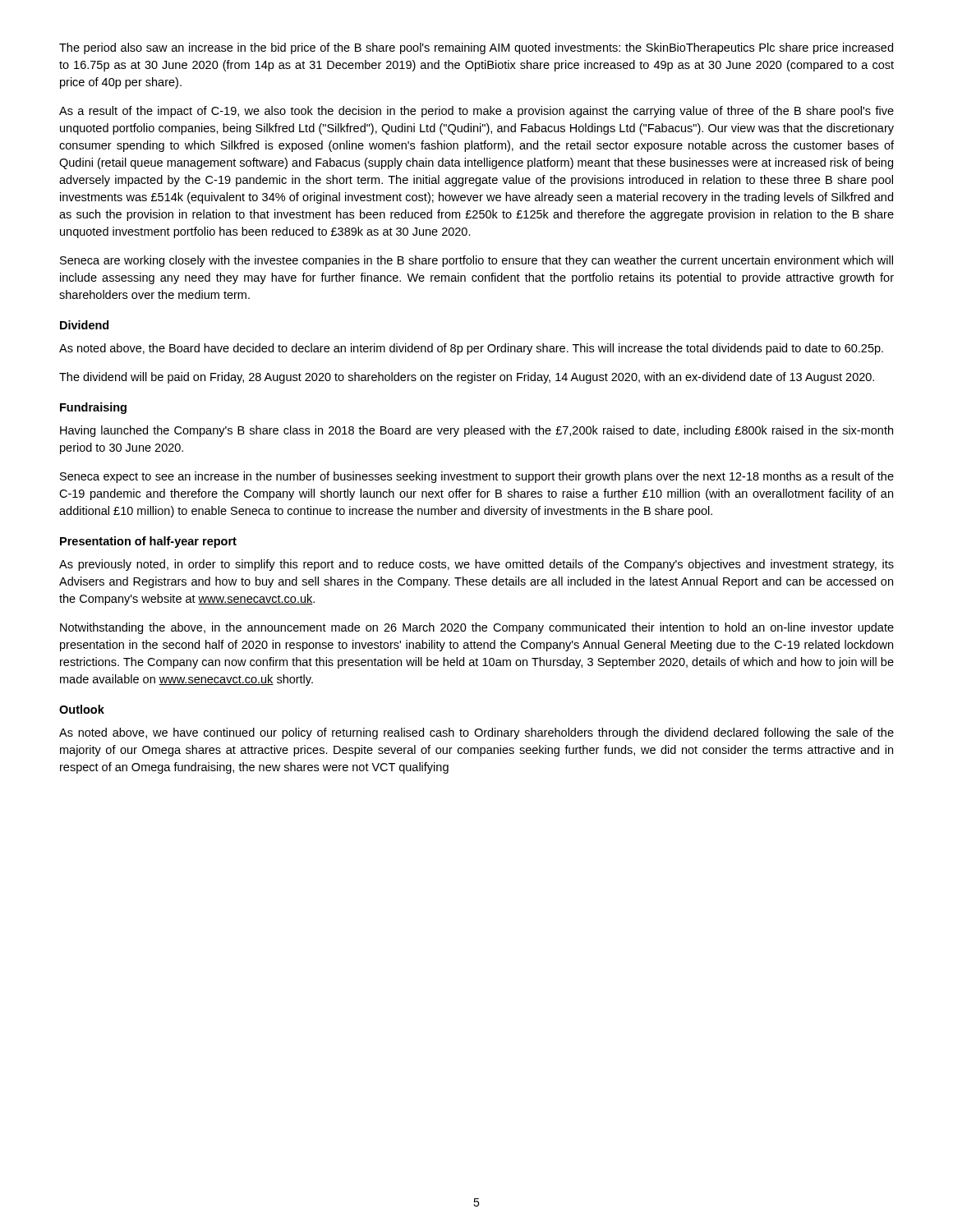Navigate to the block starting "Notwithstanding the above,"
Screen dimensions: 1232x953
[x=476, y=654]
